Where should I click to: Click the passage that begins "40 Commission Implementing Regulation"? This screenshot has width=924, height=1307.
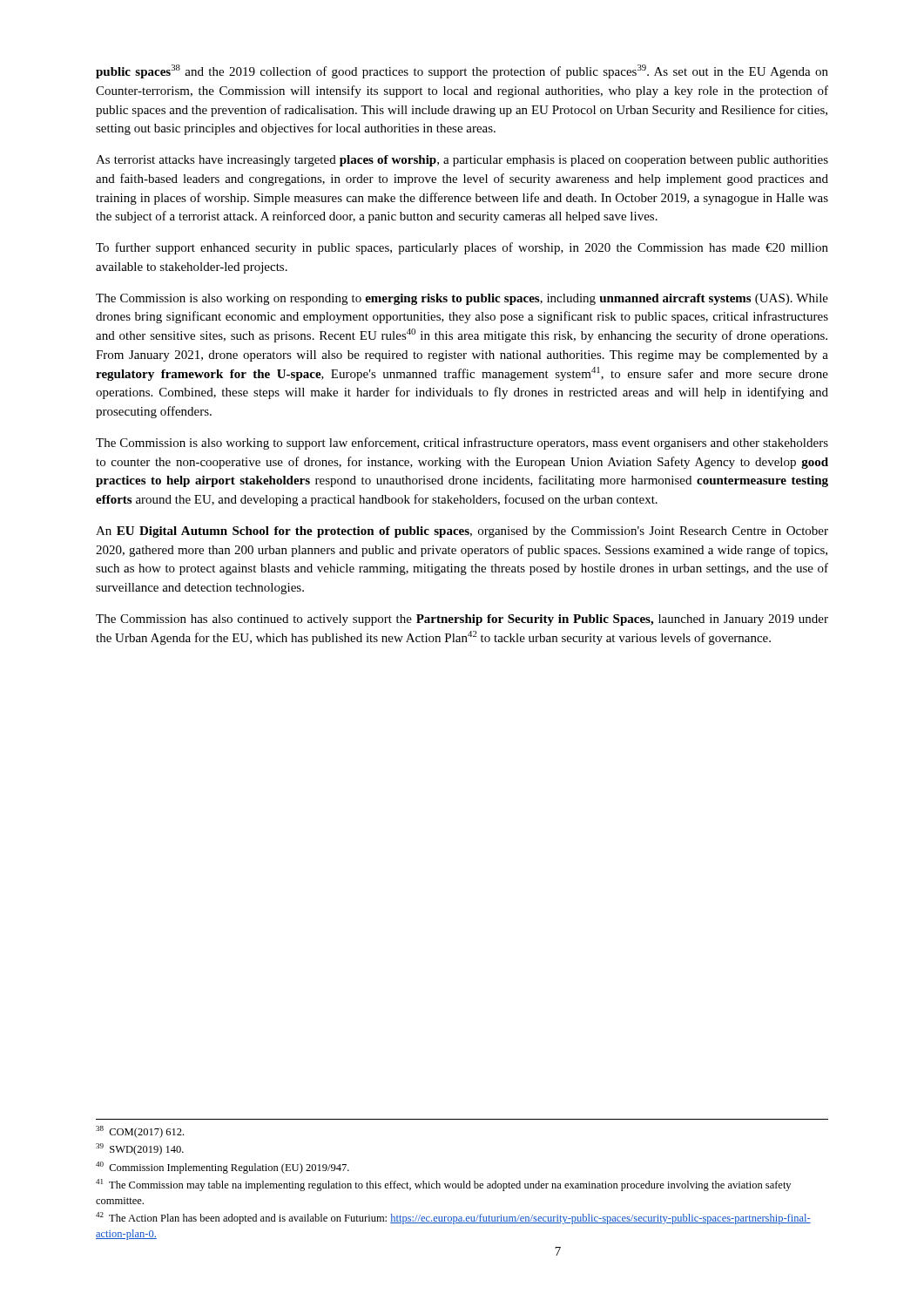(x=223, y=1167)
